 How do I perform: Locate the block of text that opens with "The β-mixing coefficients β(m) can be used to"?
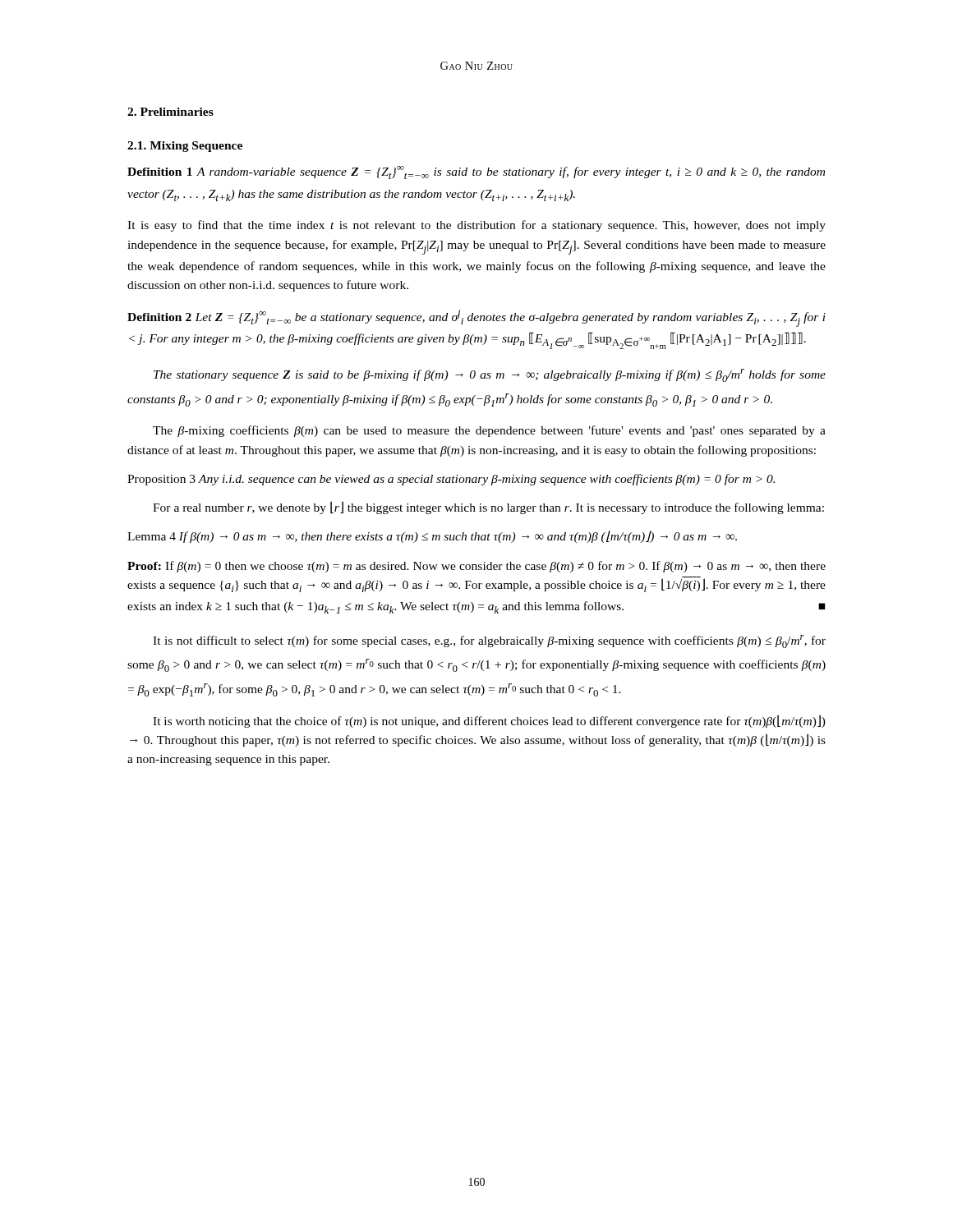click(x=476, y=440)
